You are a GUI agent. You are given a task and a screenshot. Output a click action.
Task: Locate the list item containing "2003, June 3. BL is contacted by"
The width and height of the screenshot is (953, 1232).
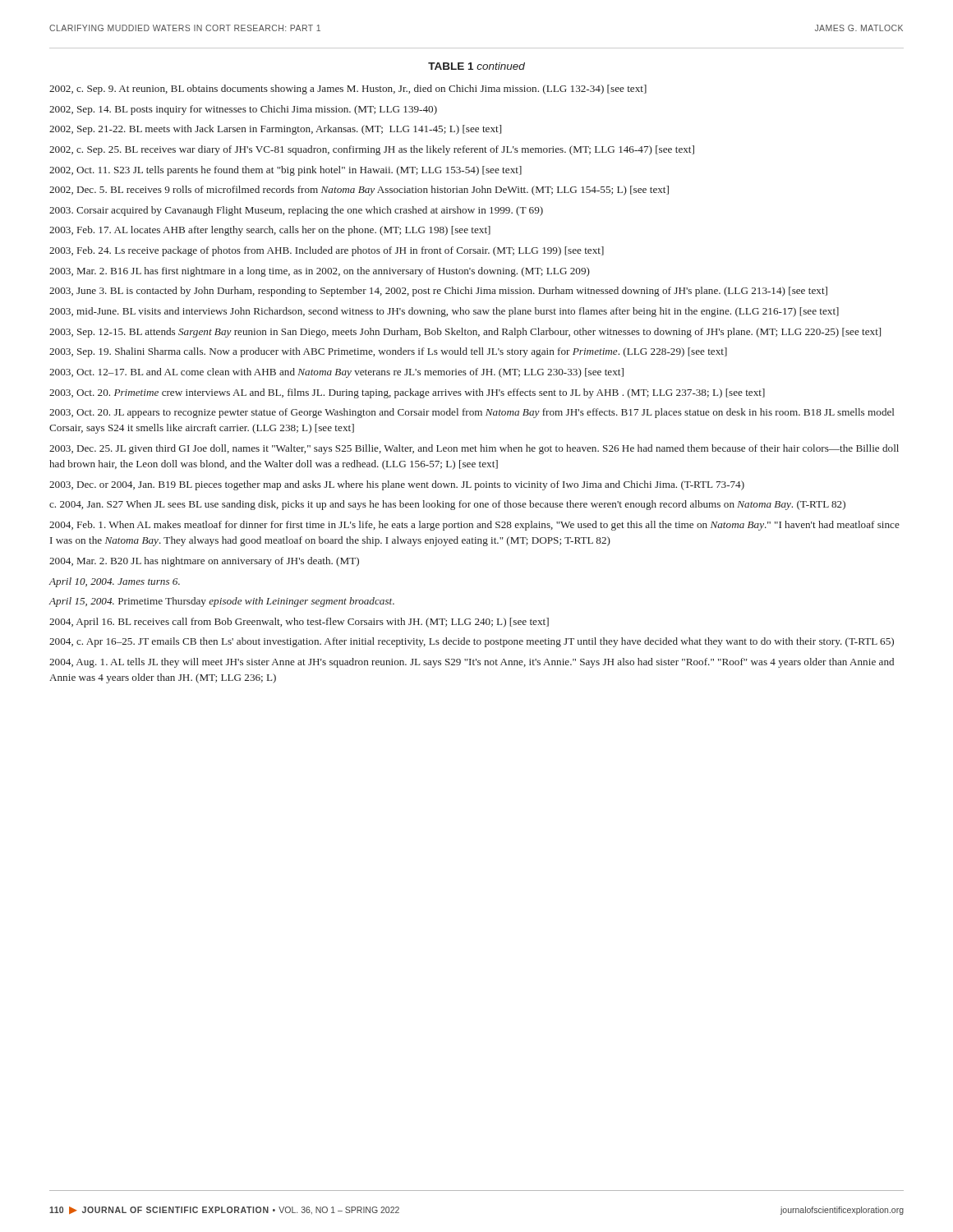[476, 291]
